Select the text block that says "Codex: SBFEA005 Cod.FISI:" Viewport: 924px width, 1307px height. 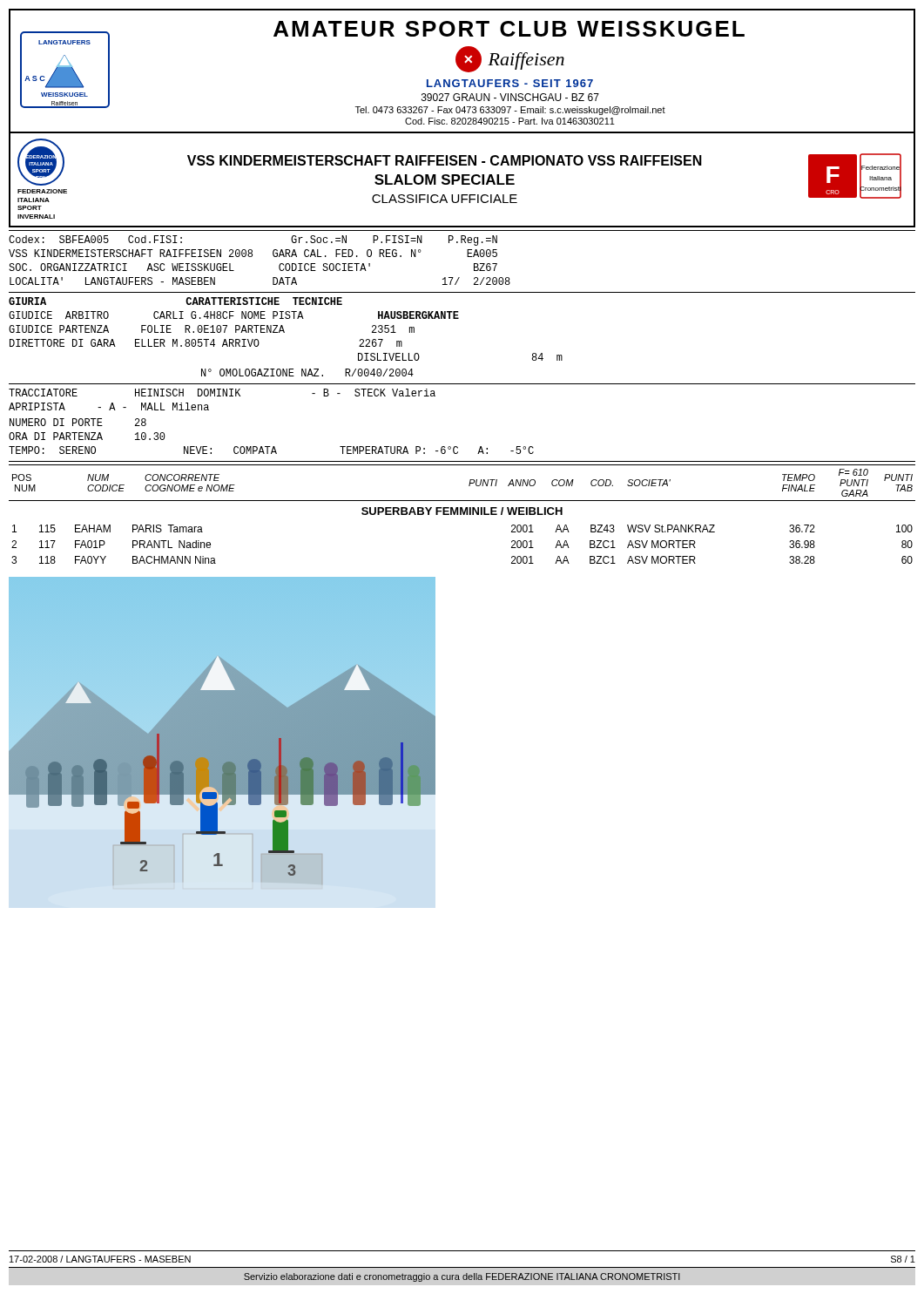pos(462,262)
